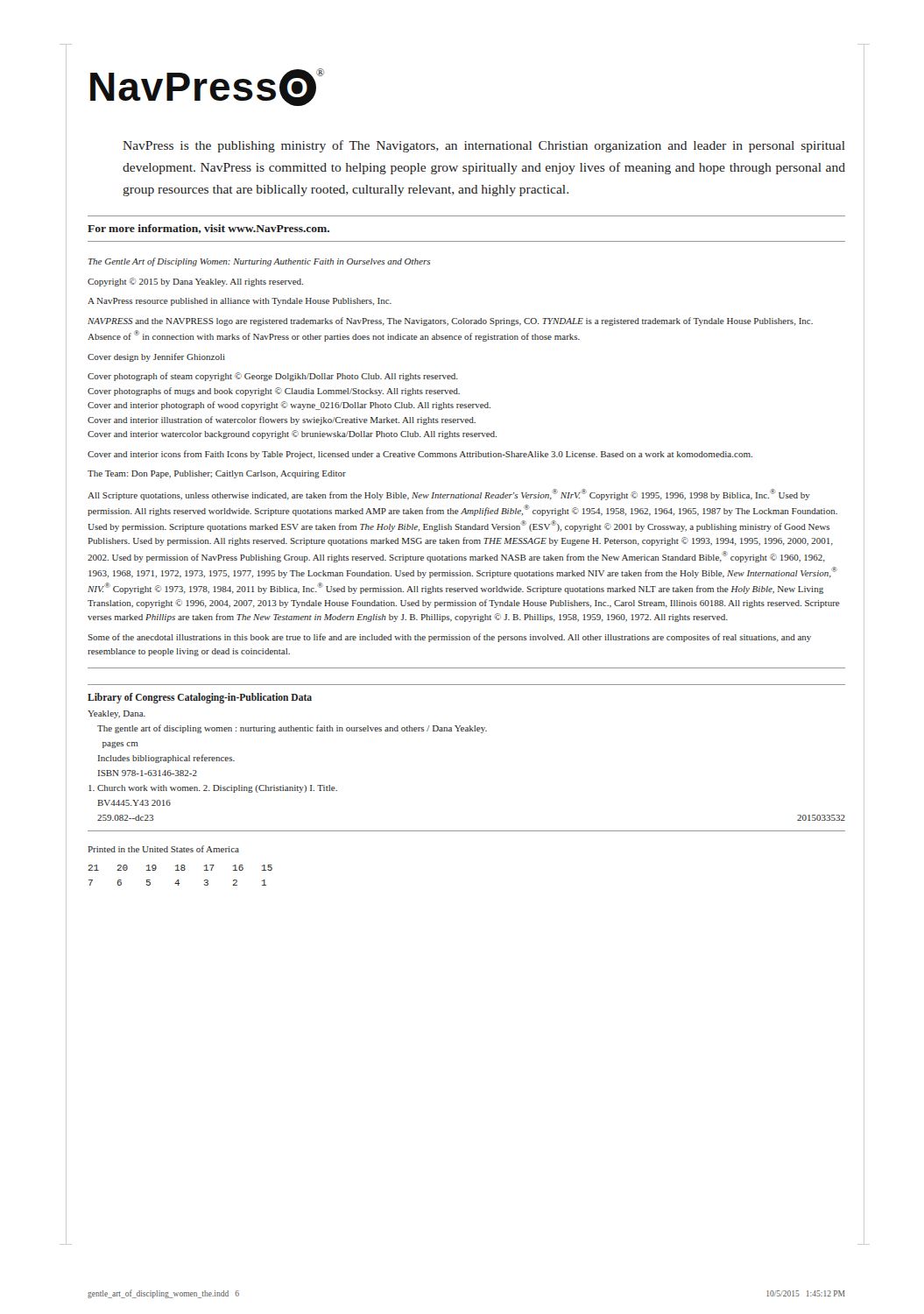Click the passage that begins "Cover and interior icons from Faith"
This screenshot has height=1314, width=924.
(420, 453)
